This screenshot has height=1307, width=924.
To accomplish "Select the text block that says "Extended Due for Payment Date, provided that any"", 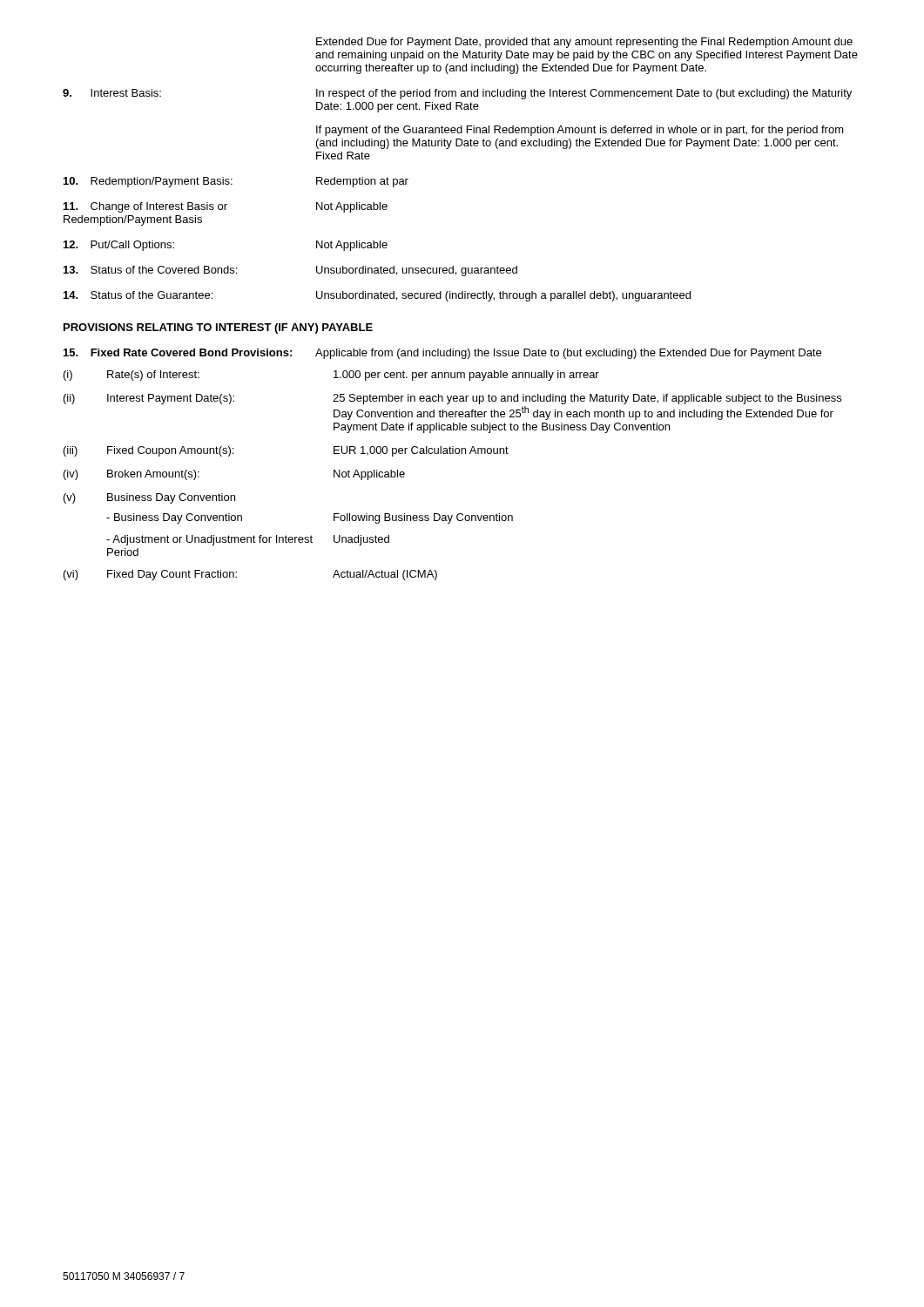I will 462,55.
